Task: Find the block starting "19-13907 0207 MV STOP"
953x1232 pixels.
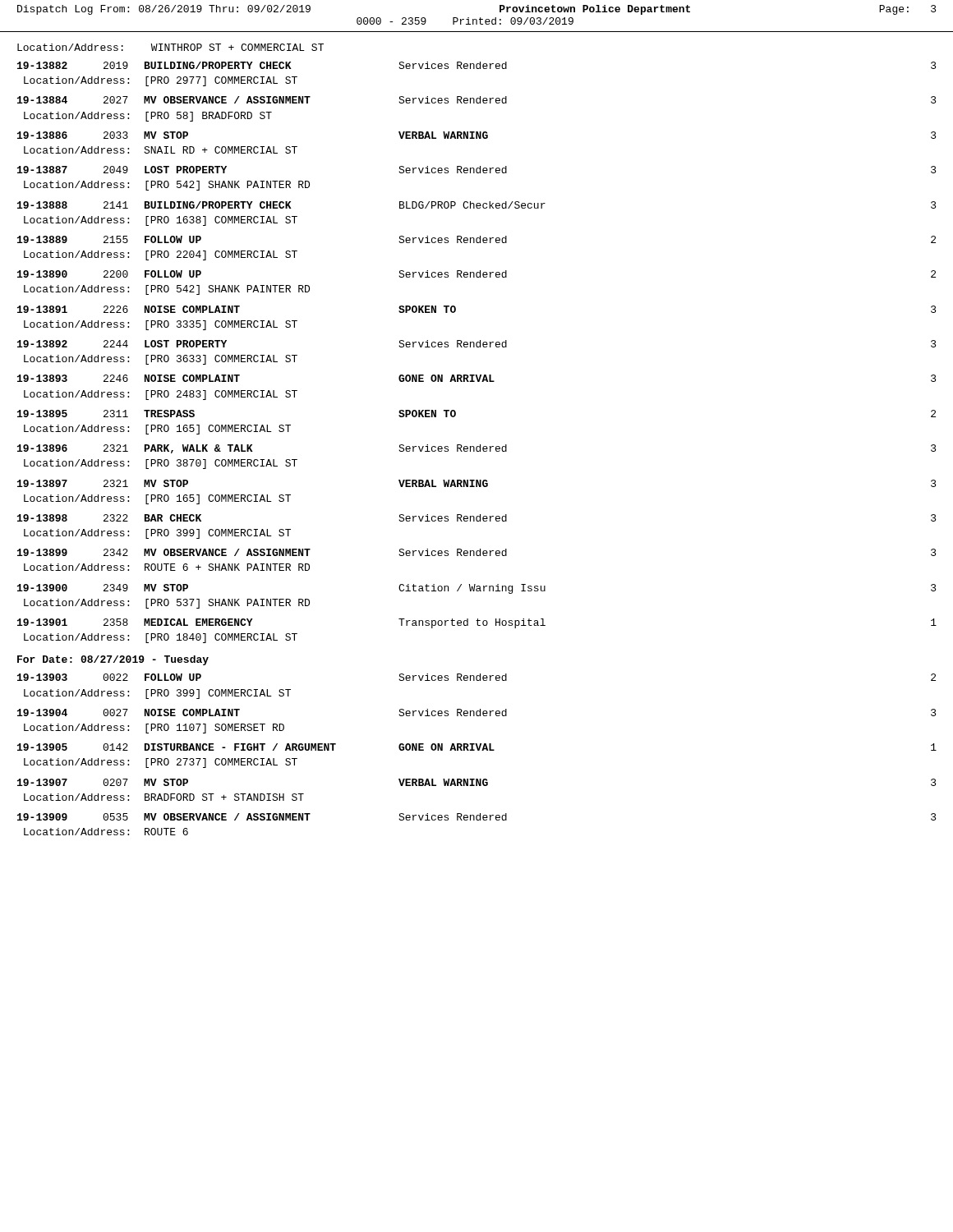Action: coord(476,791)
